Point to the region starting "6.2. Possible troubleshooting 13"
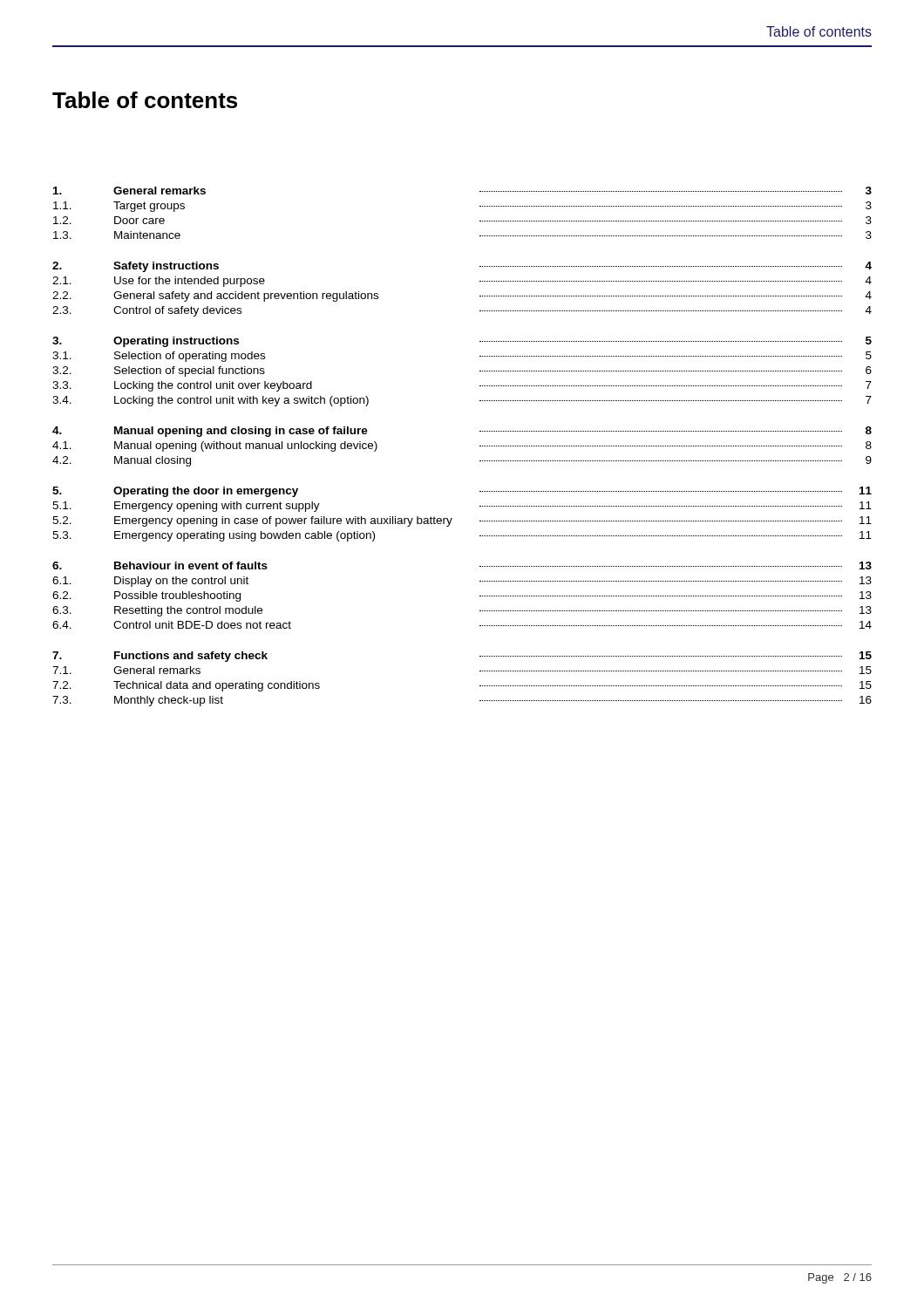Viewport: 924px width, 1308px height. coord(65,596)
